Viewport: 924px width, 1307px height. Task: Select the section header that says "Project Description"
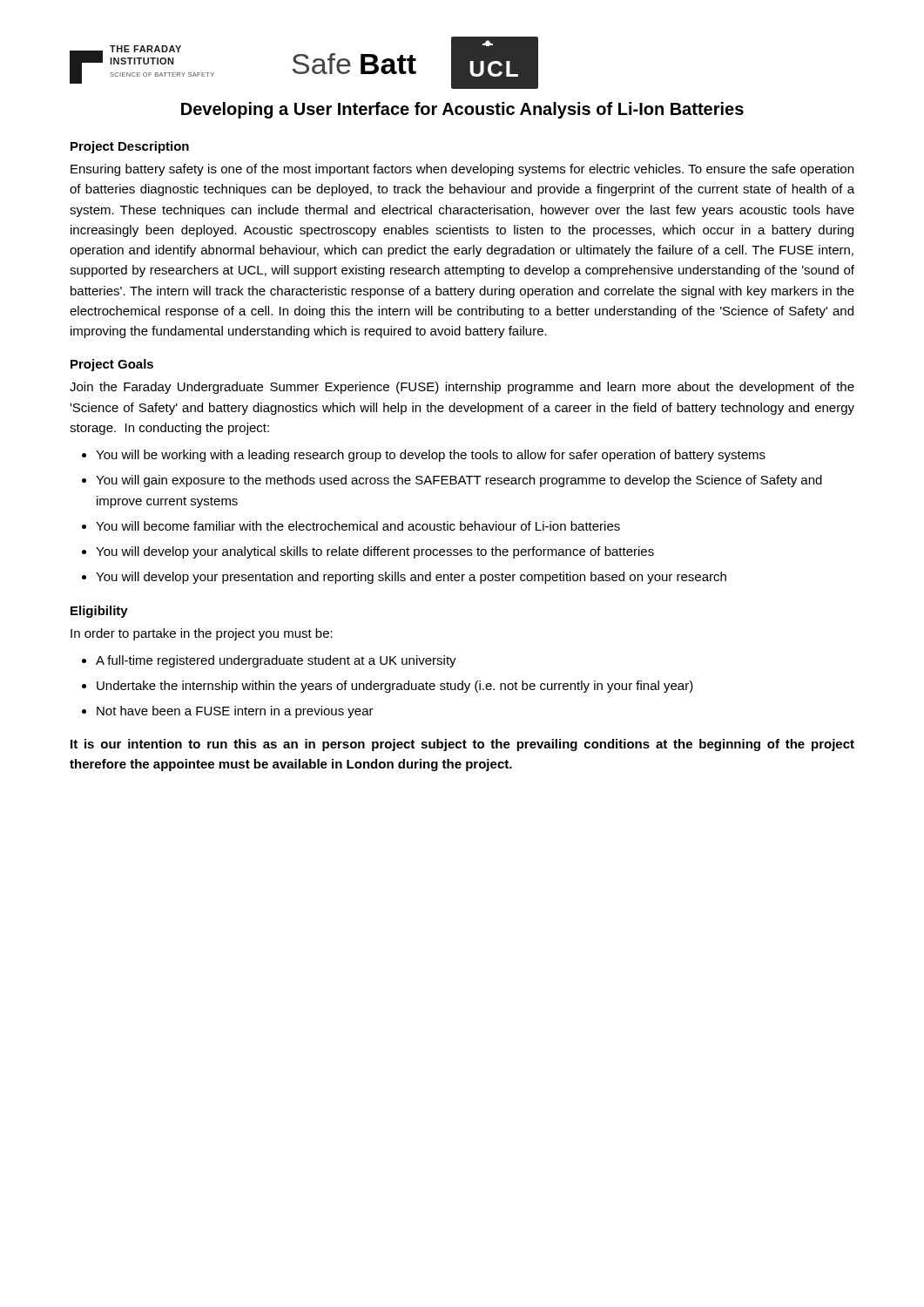click(130, 146)
